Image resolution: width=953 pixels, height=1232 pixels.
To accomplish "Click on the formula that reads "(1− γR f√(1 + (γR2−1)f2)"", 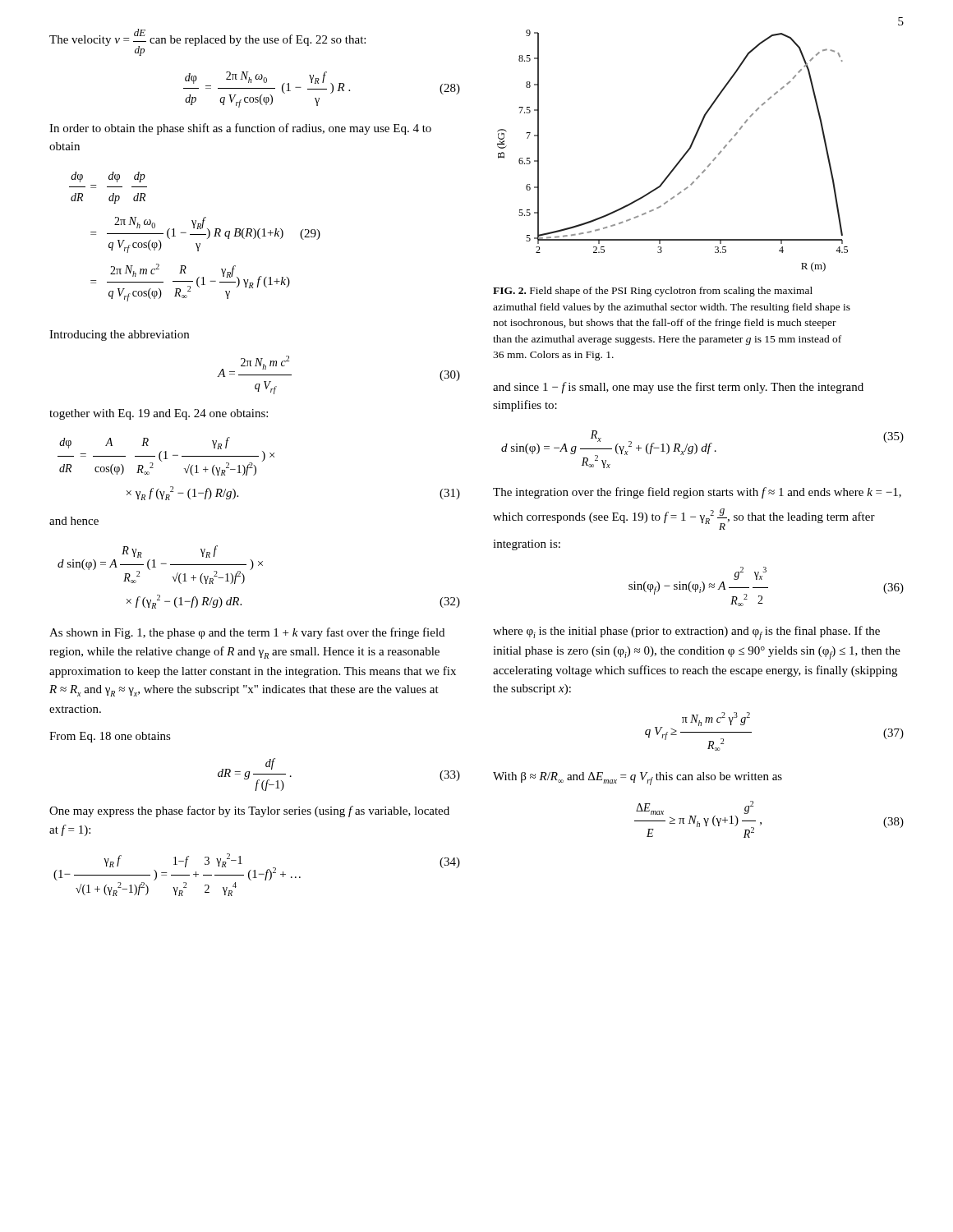I will 257,875.
